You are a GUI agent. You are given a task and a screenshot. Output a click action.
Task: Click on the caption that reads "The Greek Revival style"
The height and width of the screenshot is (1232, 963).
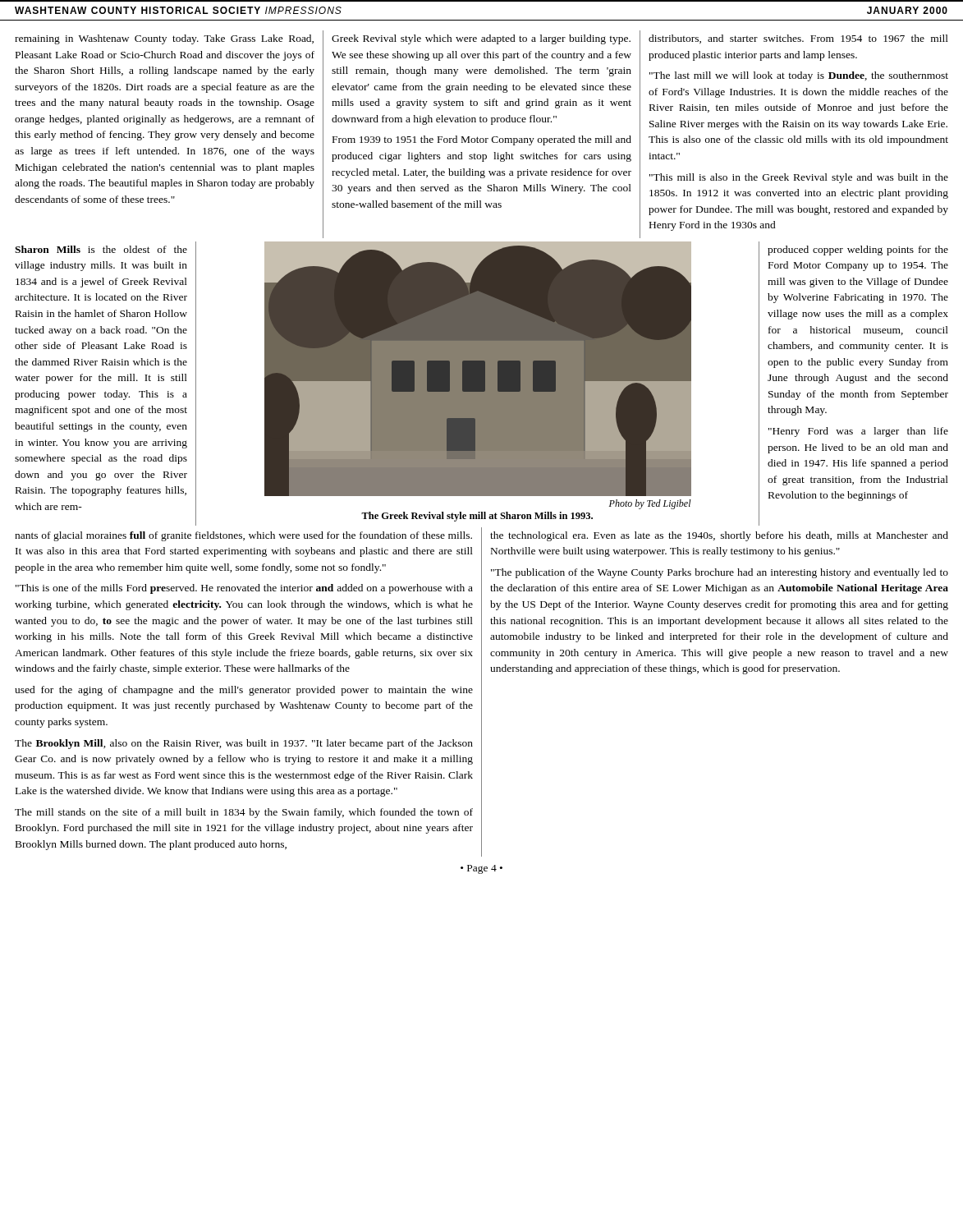click(x=477, y=516)
